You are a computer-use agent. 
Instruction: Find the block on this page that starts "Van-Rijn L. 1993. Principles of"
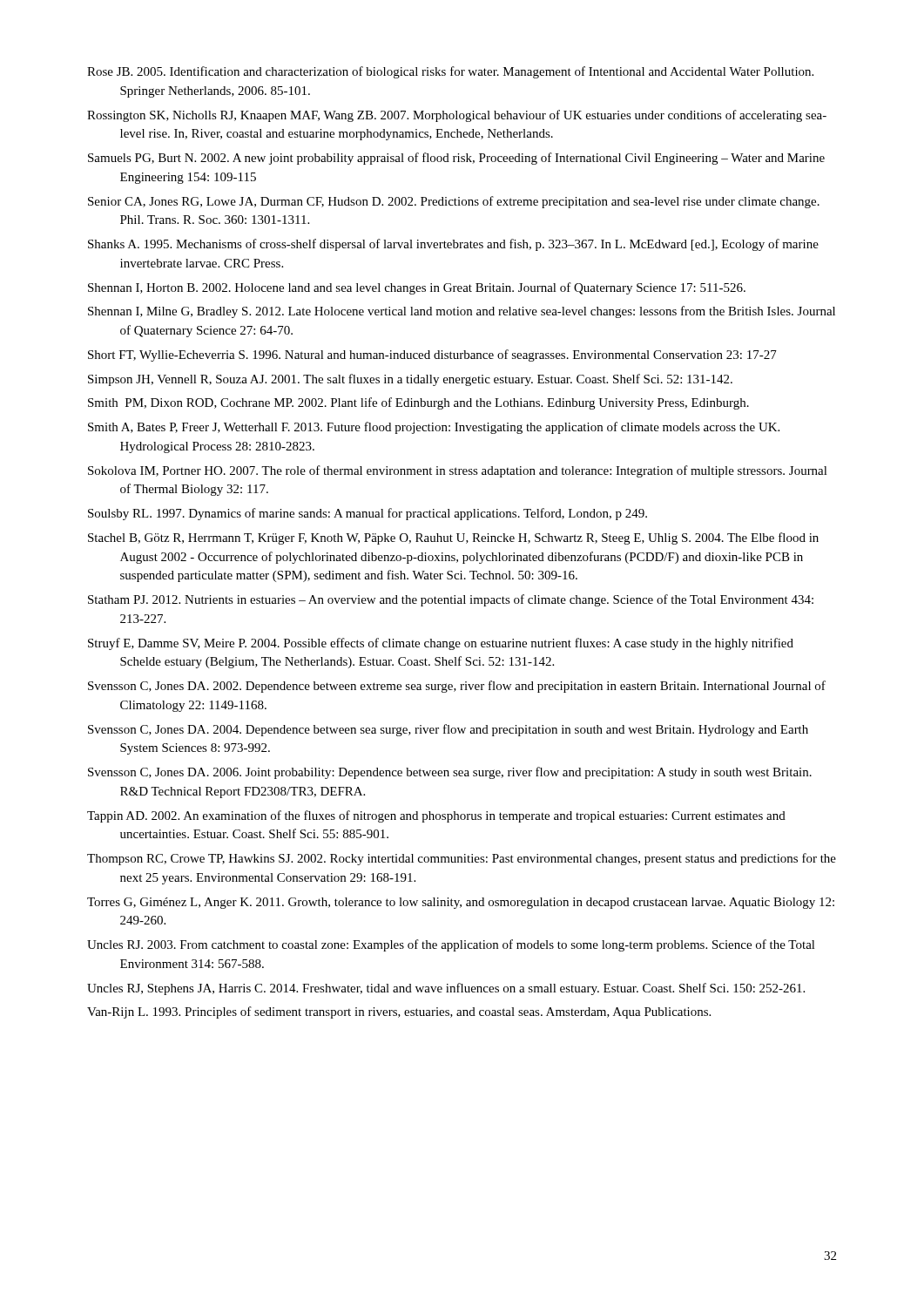399,1012
